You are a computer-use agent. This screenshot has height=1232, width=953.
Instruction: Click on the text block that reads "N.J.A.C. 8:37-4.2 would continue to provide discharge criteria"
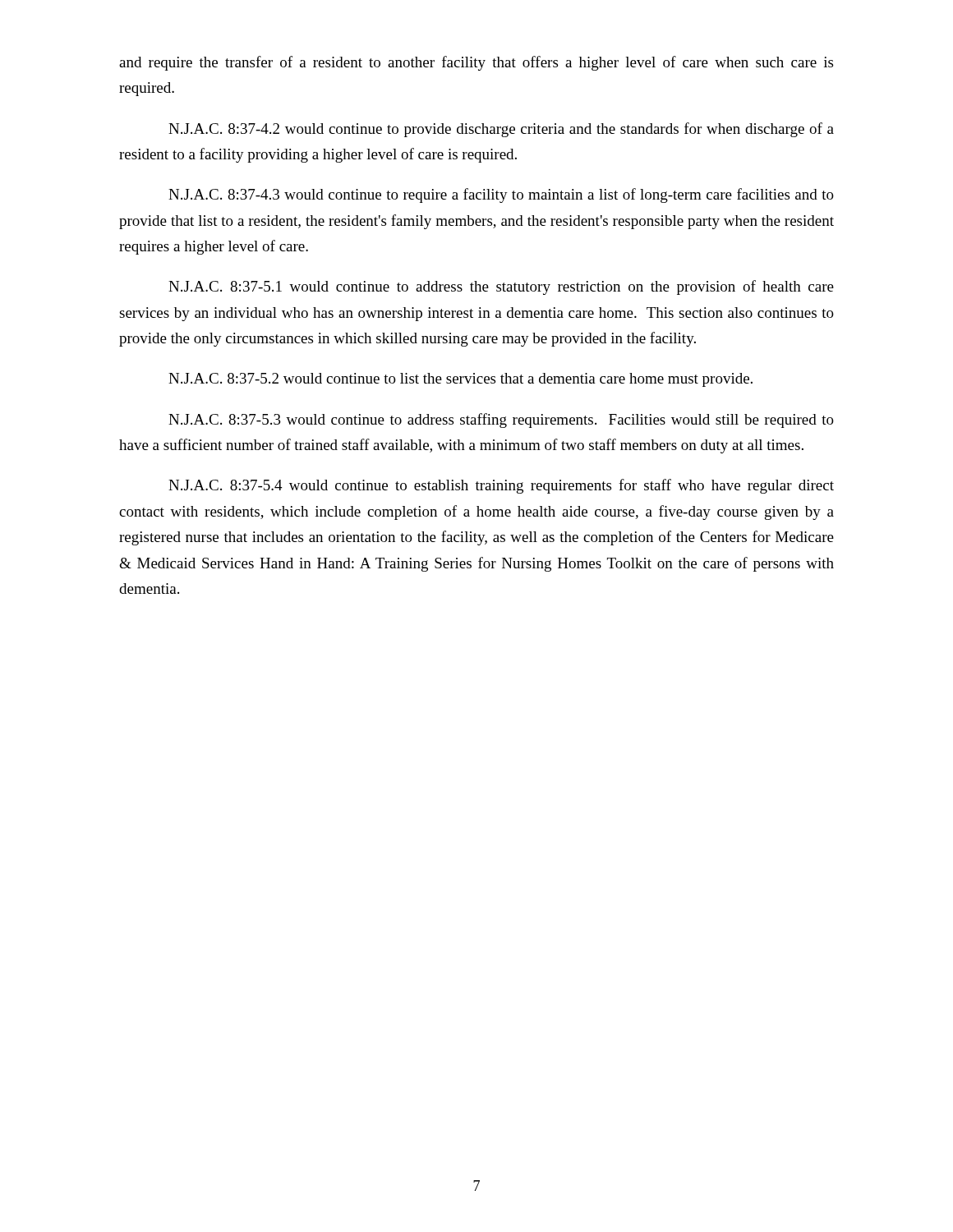click(x=476, y=141)
